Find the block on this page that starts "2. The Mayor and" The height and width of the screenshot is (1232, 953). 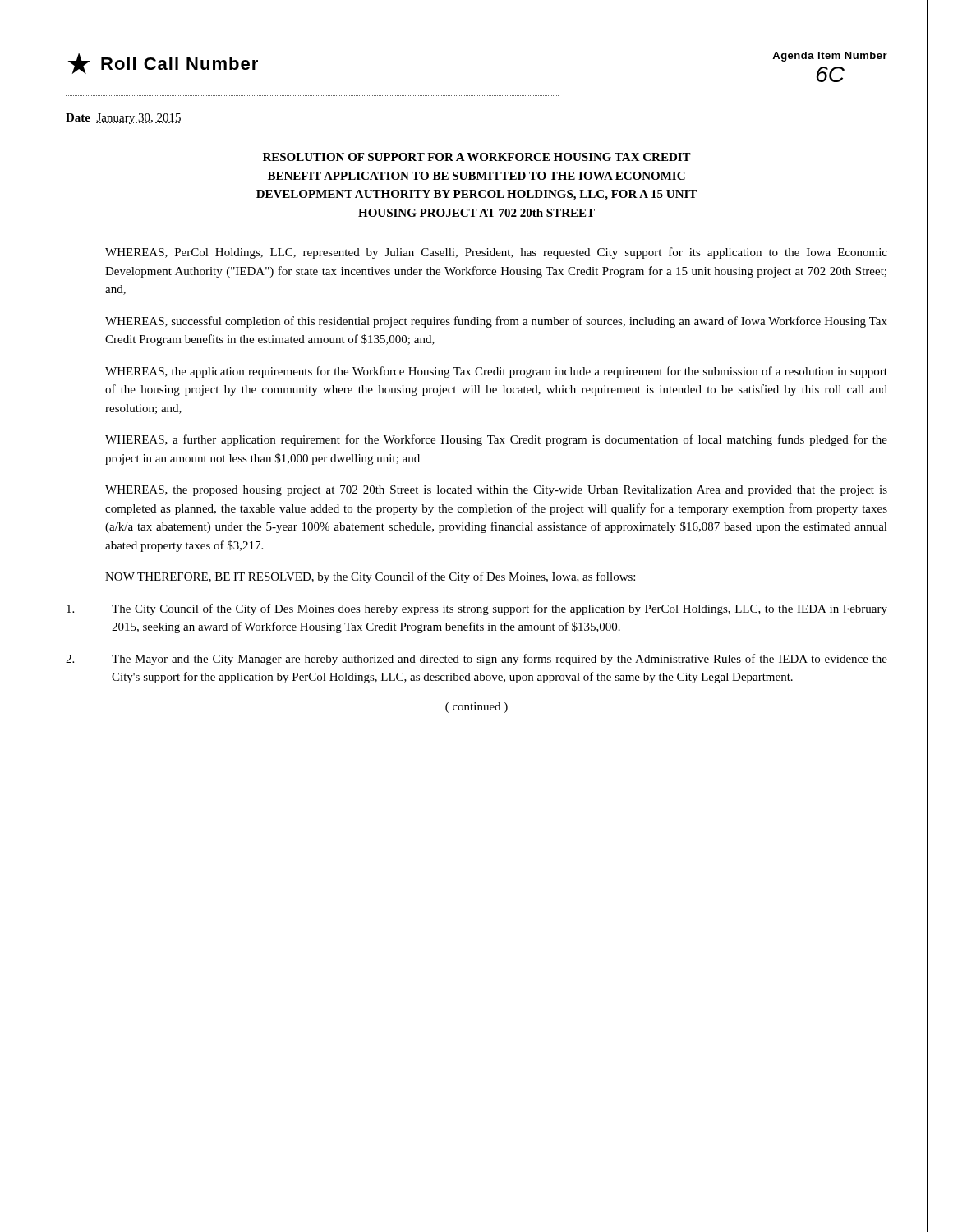point(476,668)
